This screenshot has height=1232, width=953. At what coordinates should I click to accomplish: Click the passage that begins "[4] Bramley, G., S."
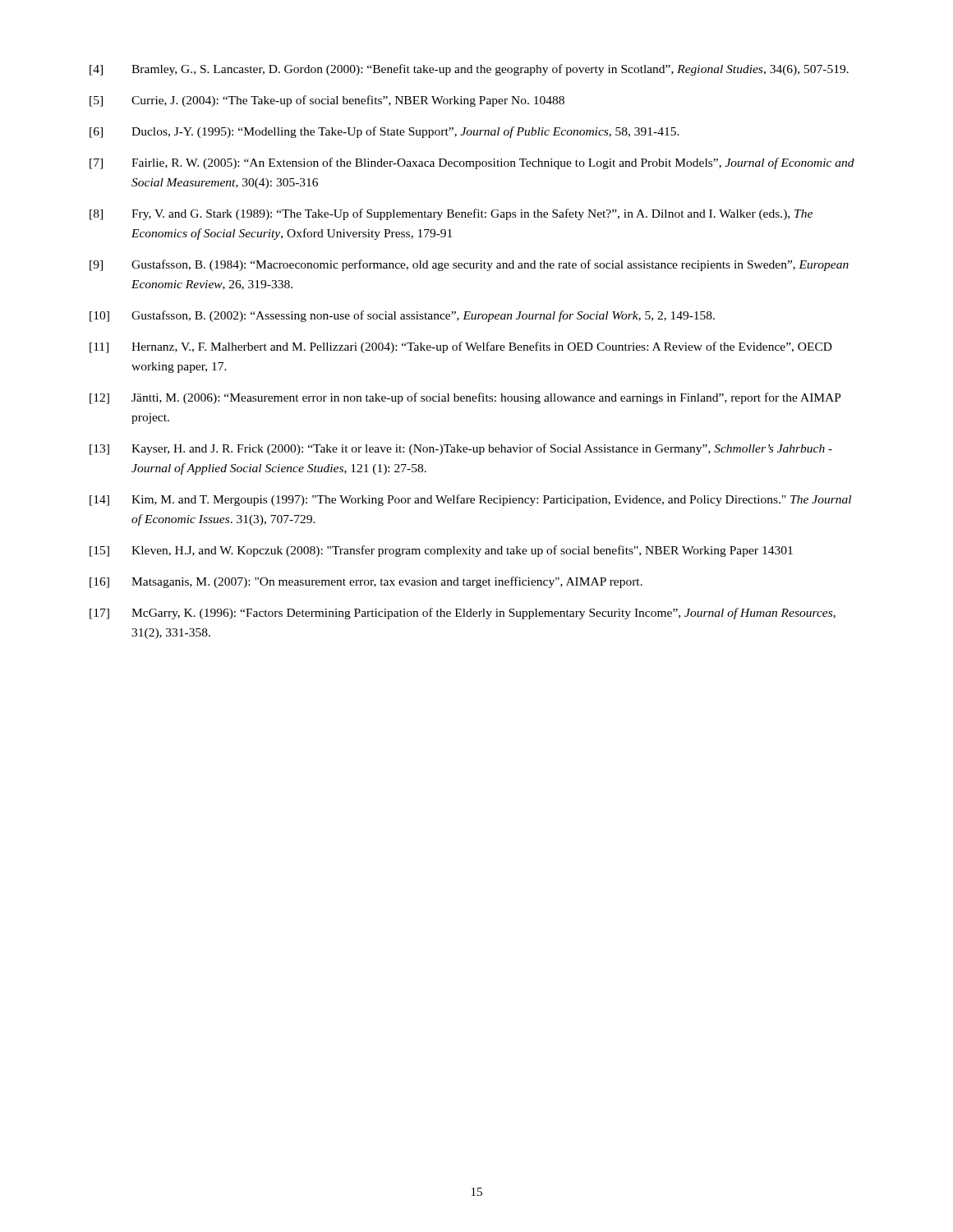tap(476, 69)
